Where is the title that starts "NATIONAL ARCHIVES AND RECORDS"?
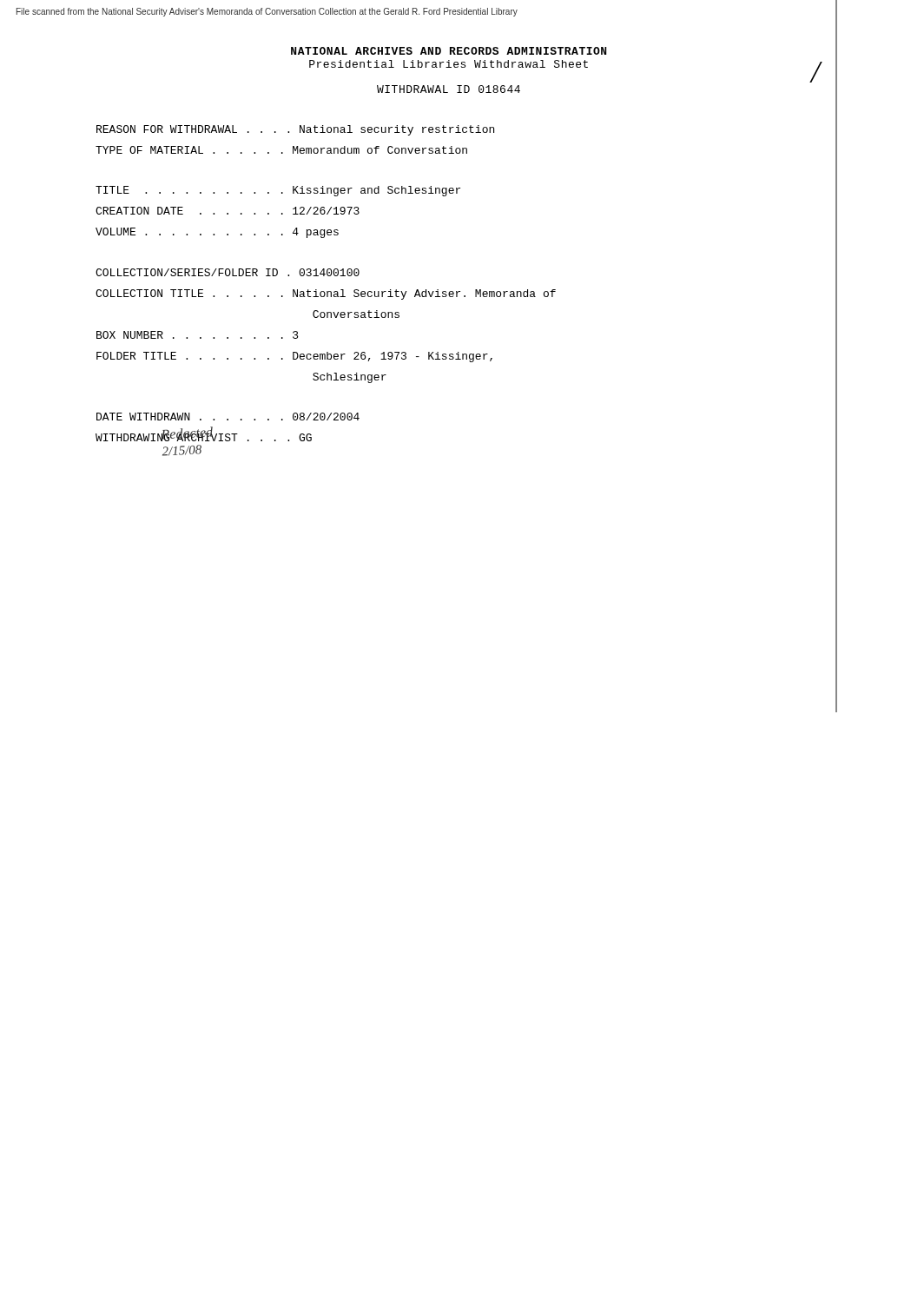Viewport: 924px width, 1303px height. 449,58
